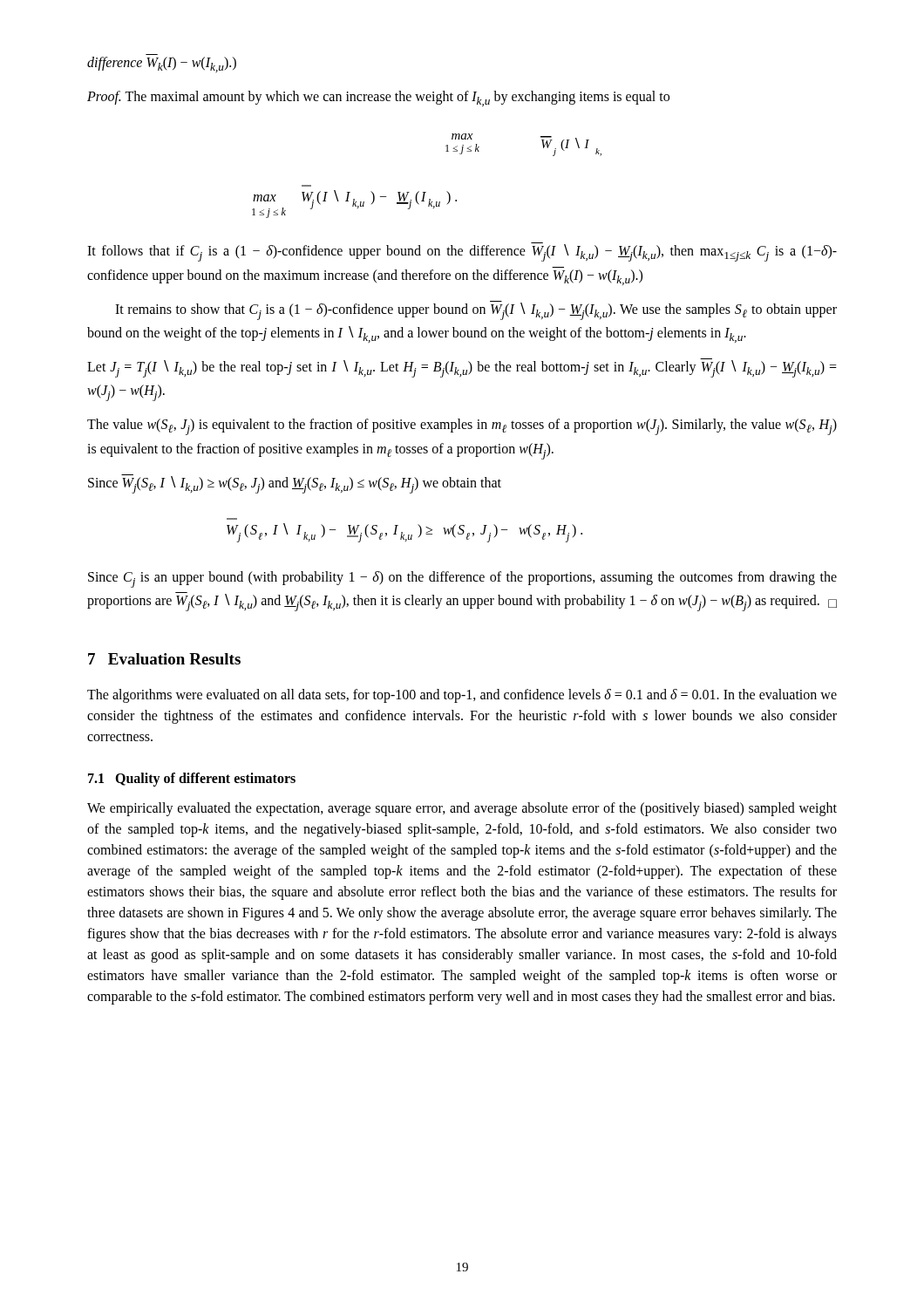This screenshot has width=924, height=1308.
Task: Click on the section header that reads "7 Evaluation Results"
Action: click(x=164, y=659)
